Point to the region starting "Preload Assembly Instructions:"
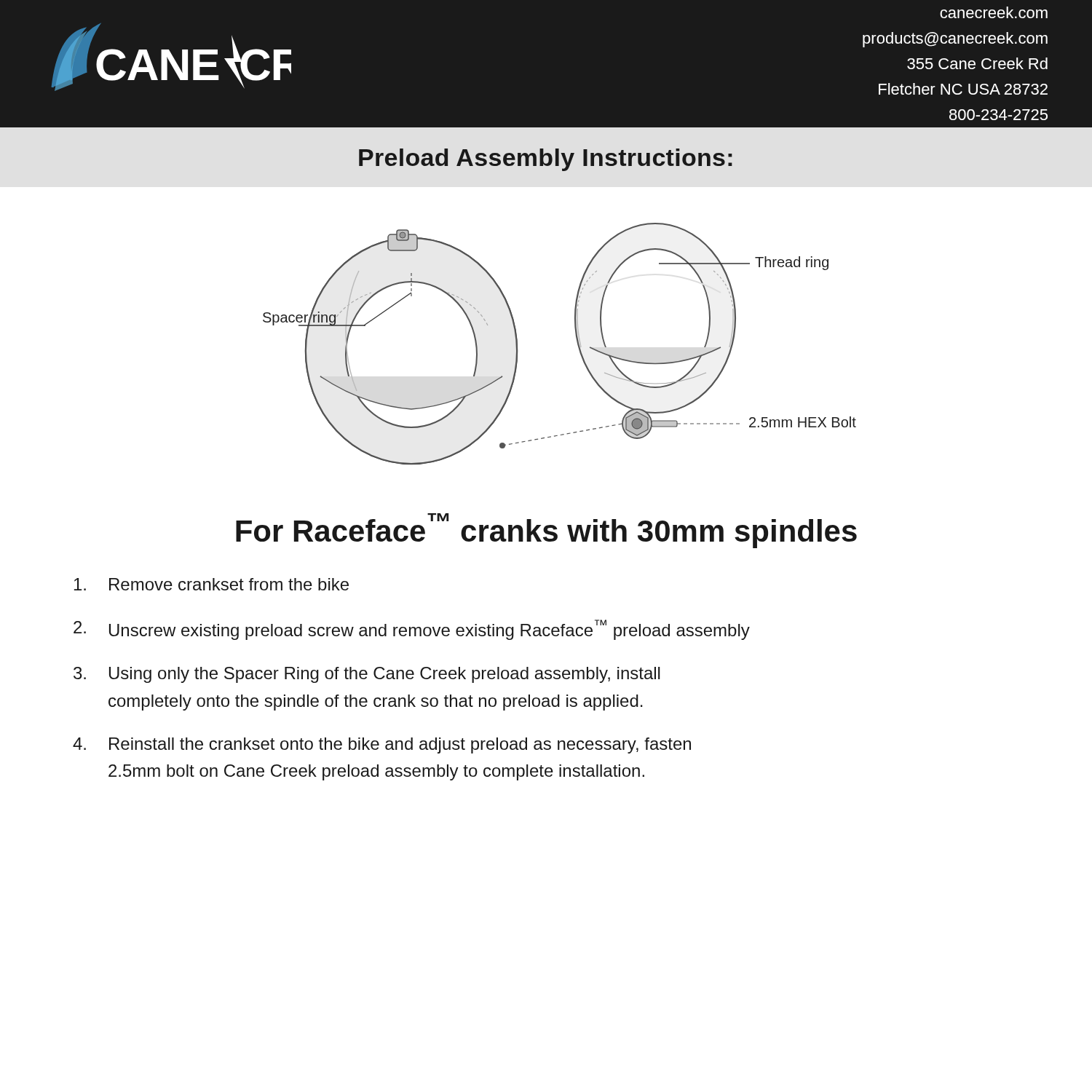 [546, 157]
